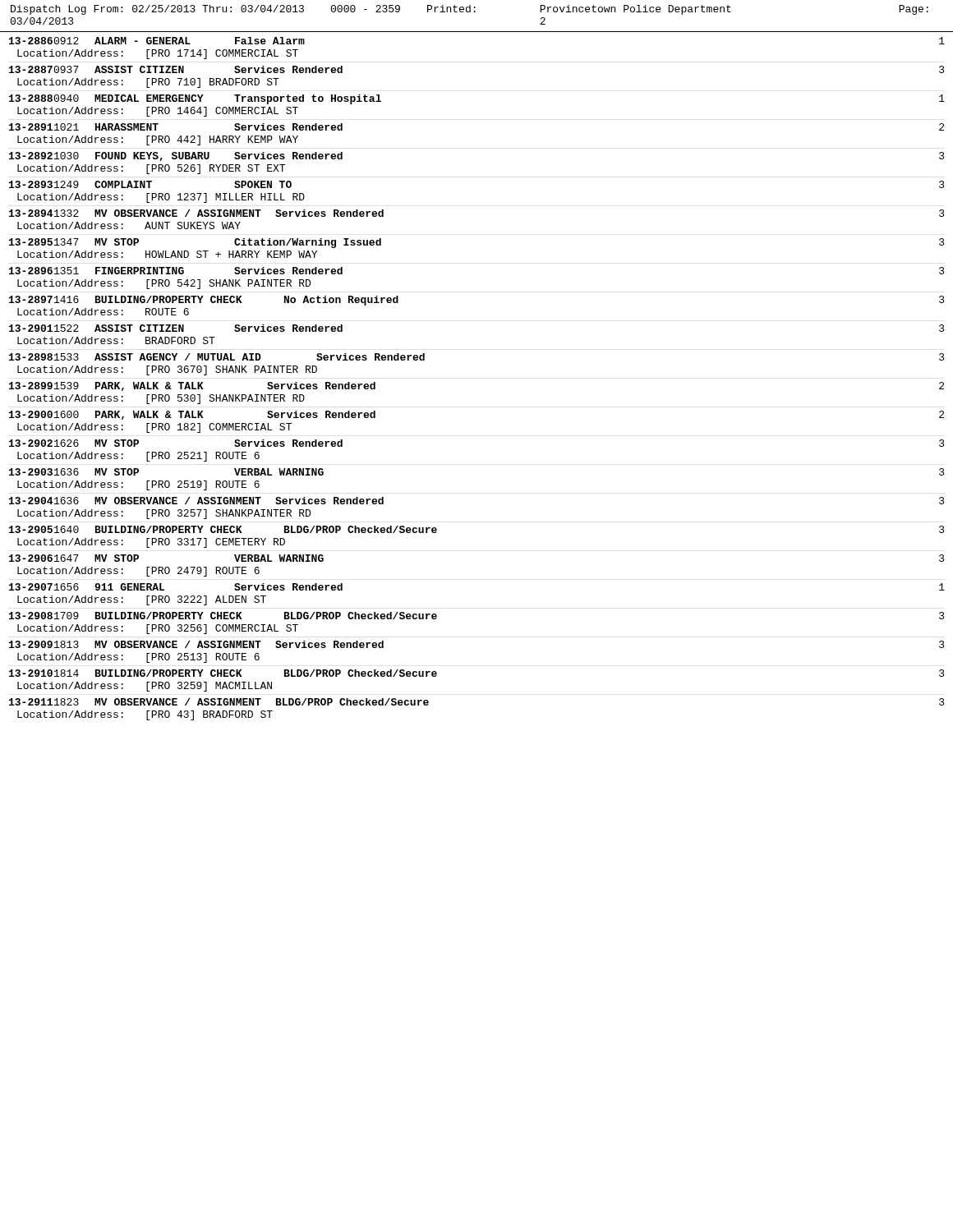Find the list item containing "13-2898 1533 ASSIST AGENCY / MUTUAL AID Services"

[x=41, y=356]
